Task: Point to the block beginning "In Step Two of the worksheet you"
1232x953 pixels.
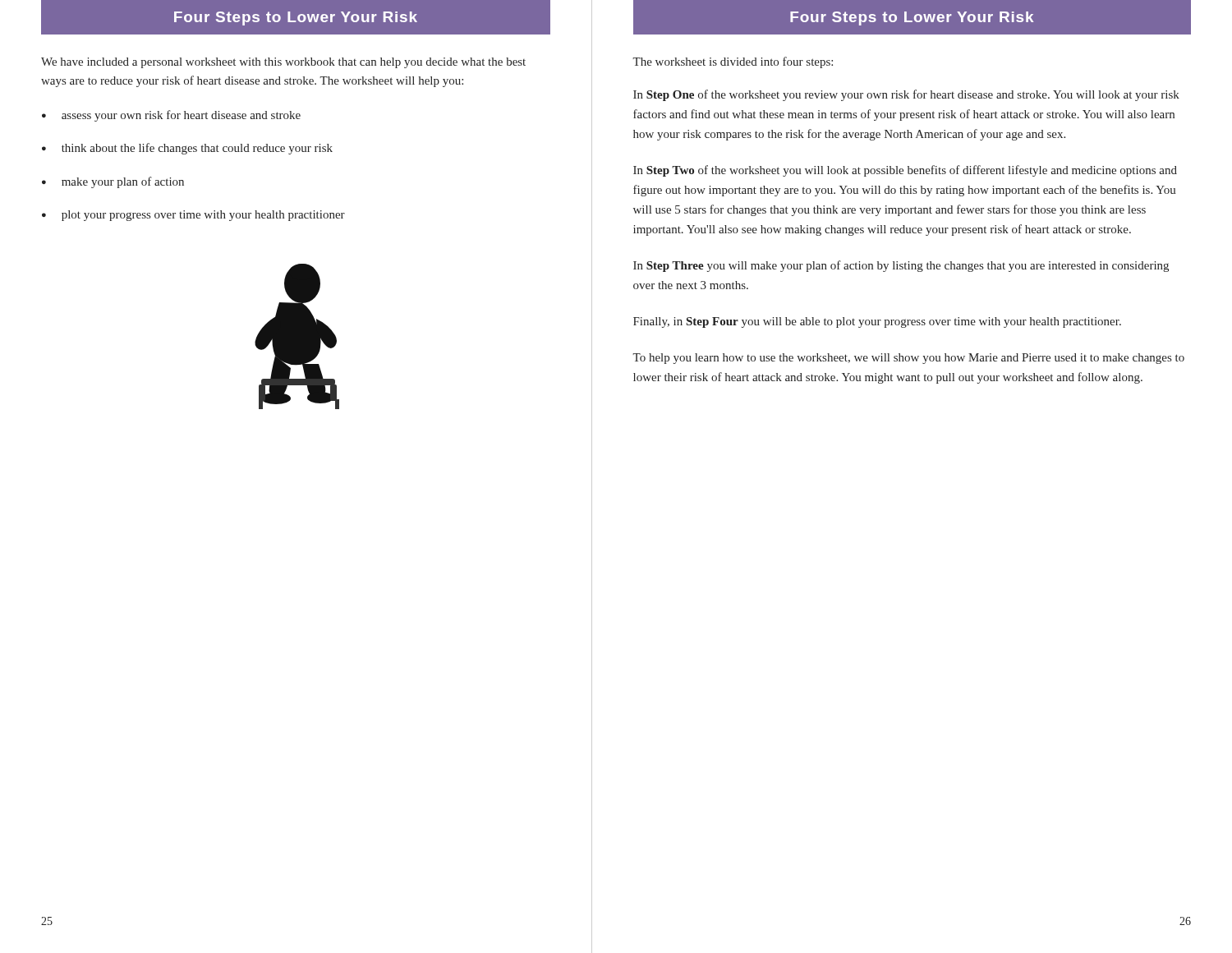Action: coord(912,200)
